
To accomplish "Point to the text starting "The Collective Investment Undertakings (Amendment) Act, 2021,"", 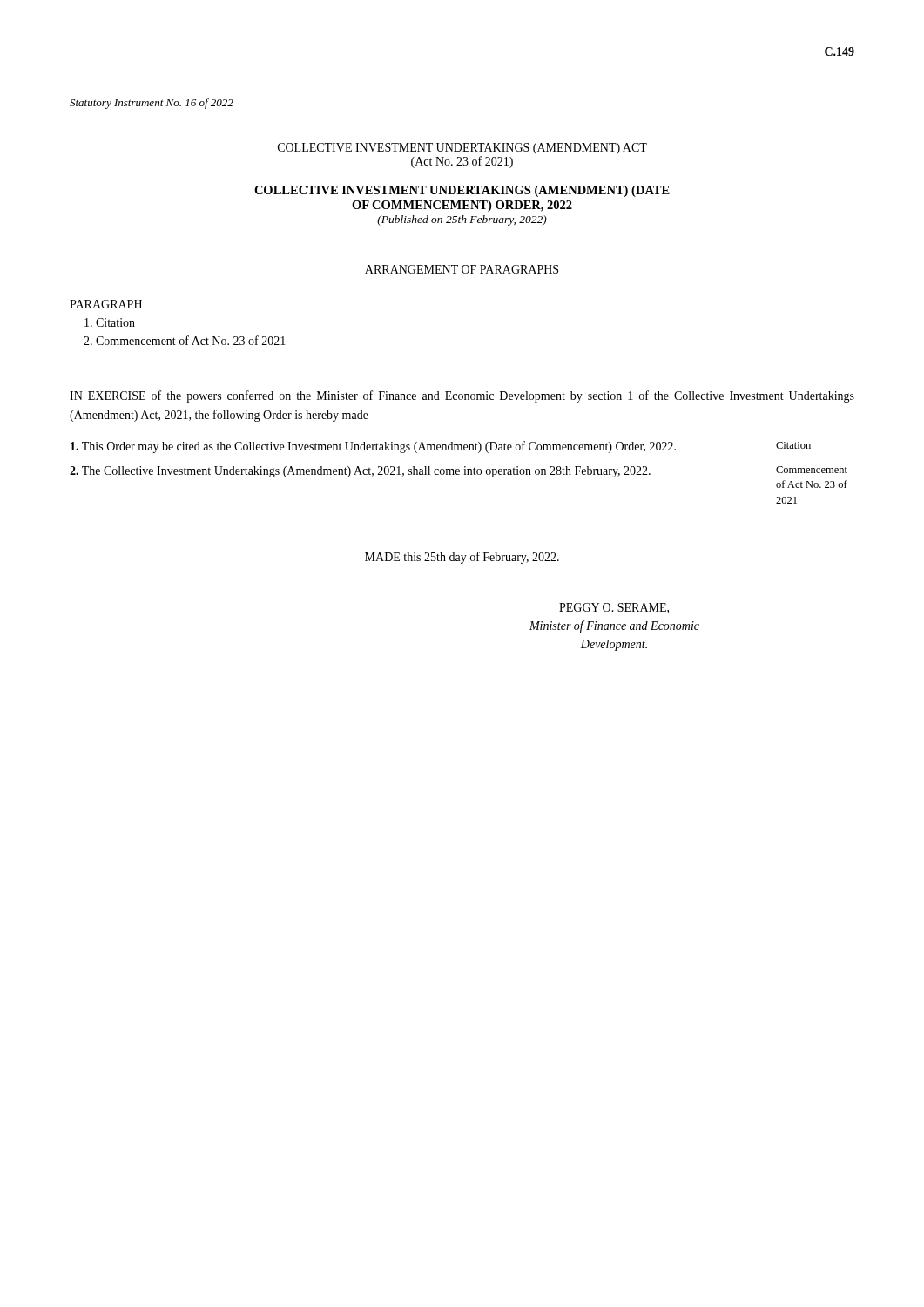I will pyautogui.click(x=360, y=471).
